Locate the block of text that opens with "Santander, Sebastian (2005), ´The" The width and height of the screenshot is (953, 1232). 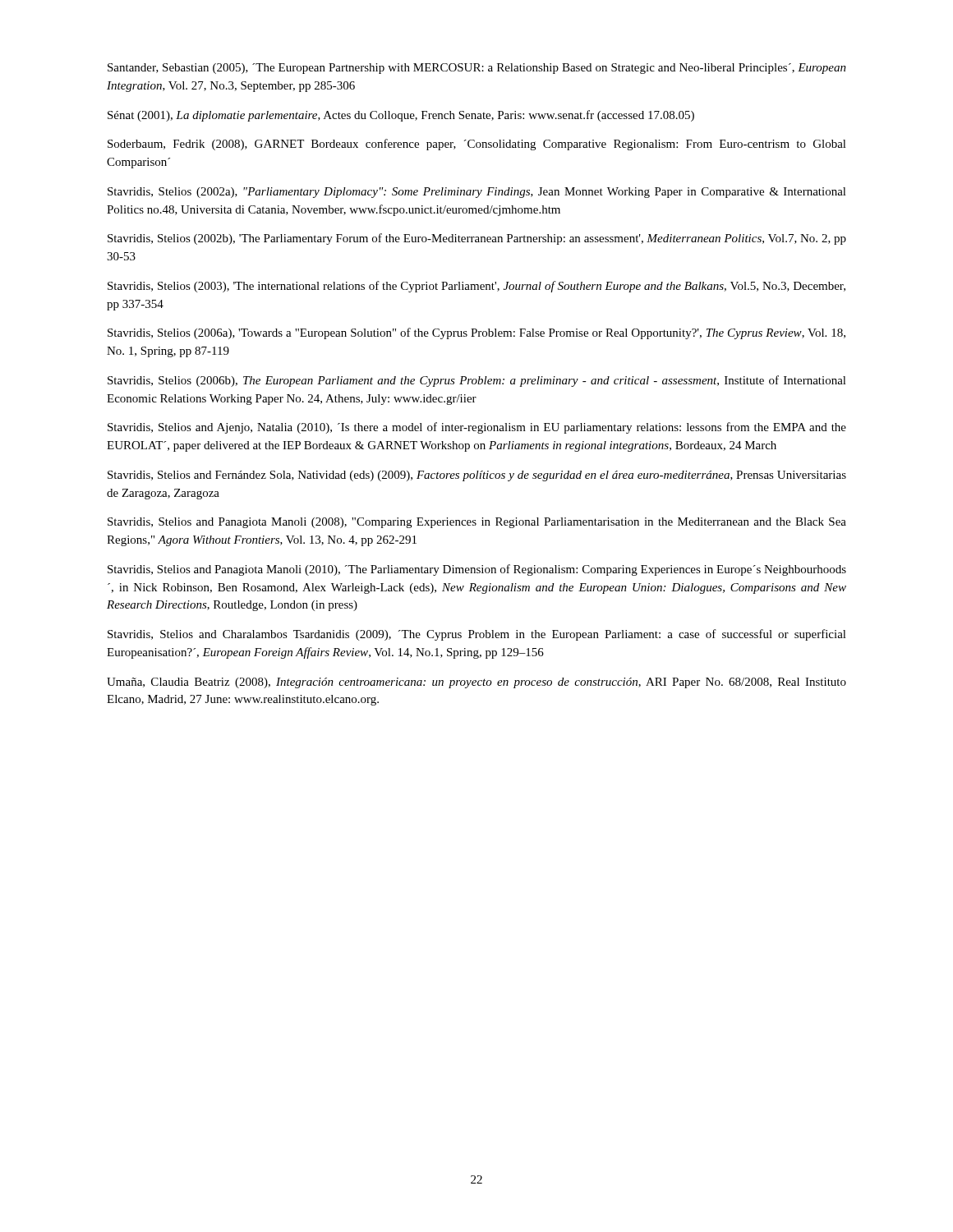(x=476, y=76)
